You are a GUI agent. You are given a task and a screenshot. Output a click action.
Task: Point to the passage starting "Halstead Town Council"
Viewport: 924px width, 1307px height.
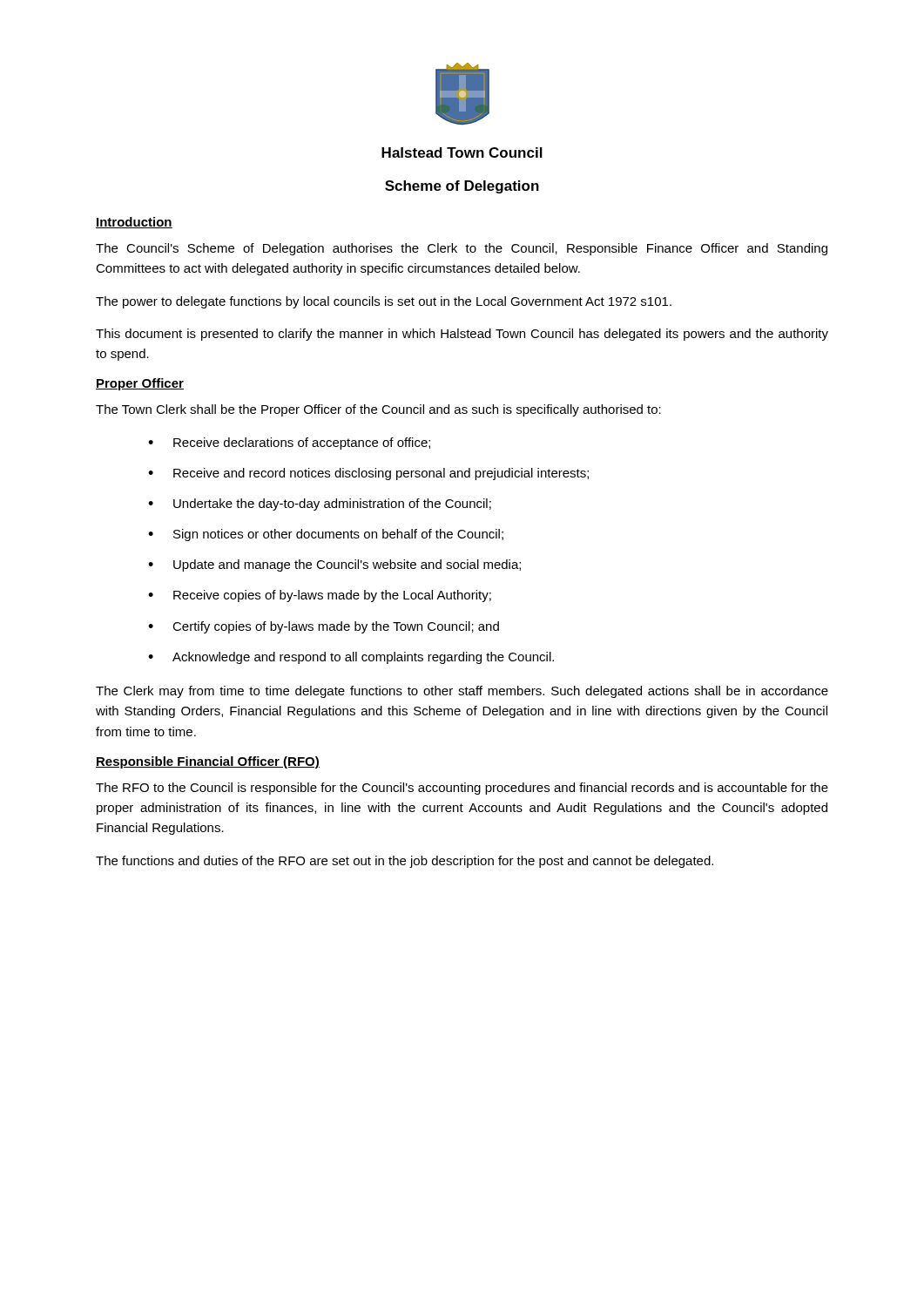click(x=462, y=153)
